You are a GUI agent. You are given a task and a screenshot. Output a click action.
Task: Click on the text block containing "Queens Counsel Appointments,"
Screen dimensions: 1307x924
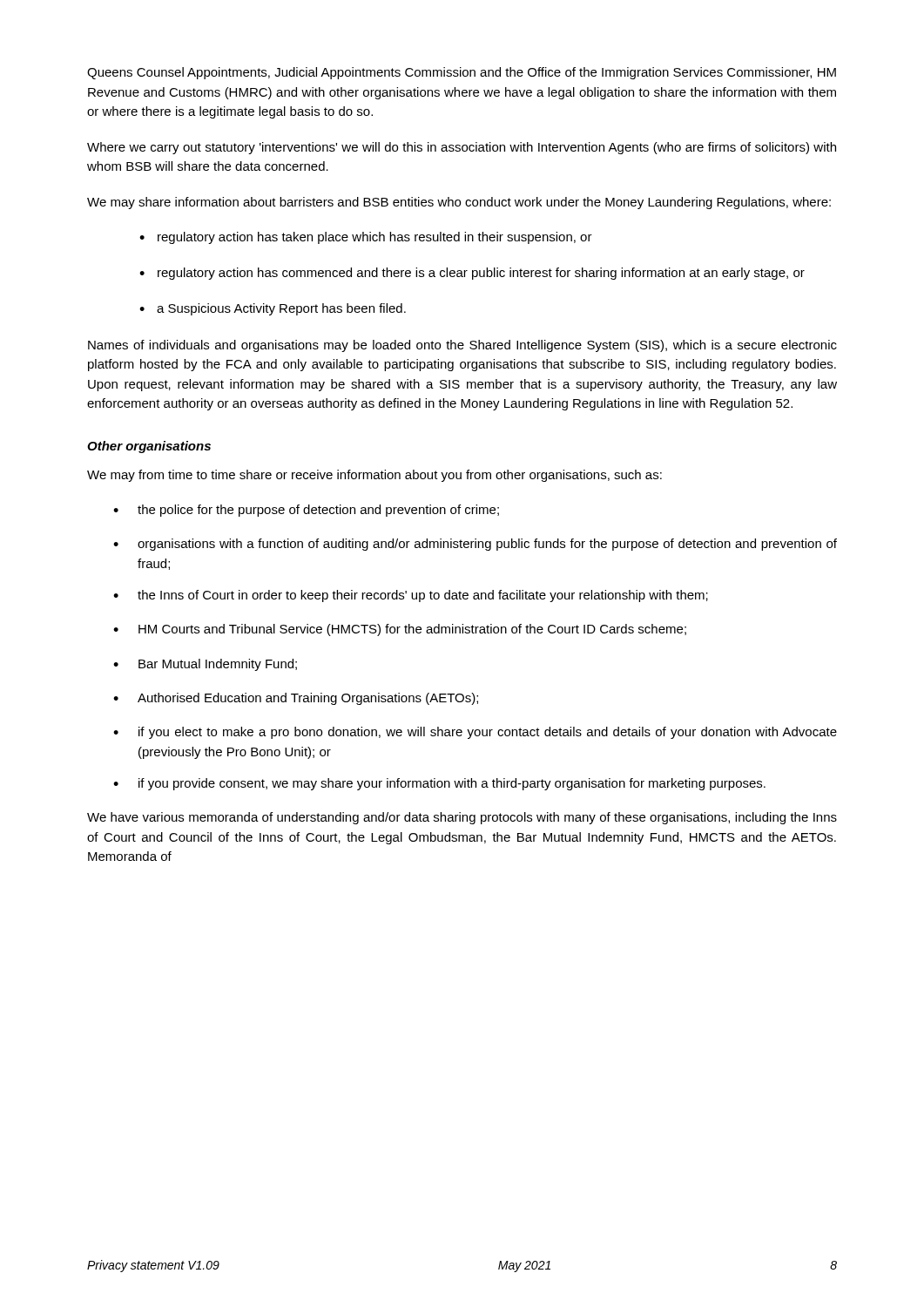click(462, 91)
